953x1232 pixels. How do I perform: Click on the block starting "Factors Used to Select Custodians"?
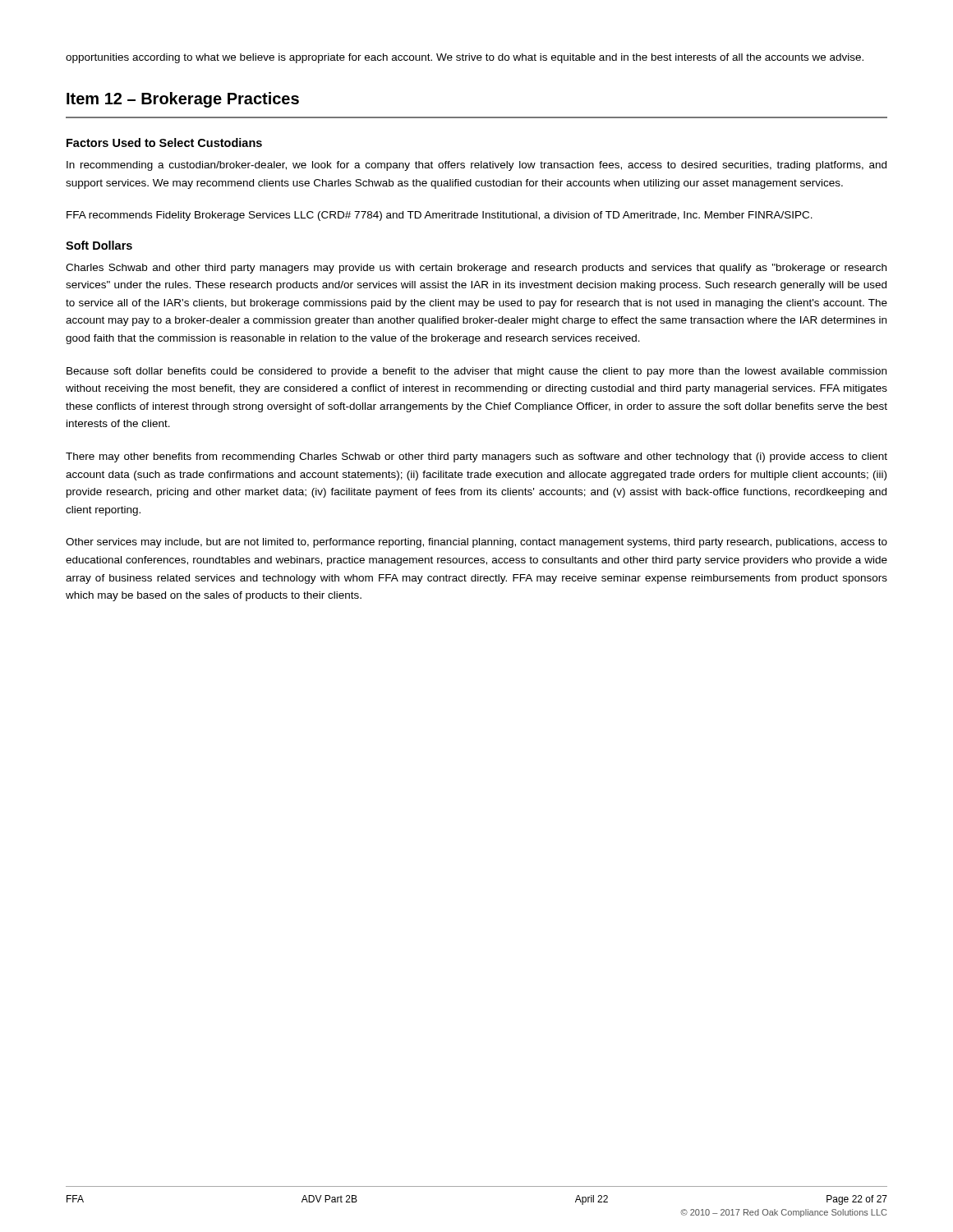click(x=164, y=143)
